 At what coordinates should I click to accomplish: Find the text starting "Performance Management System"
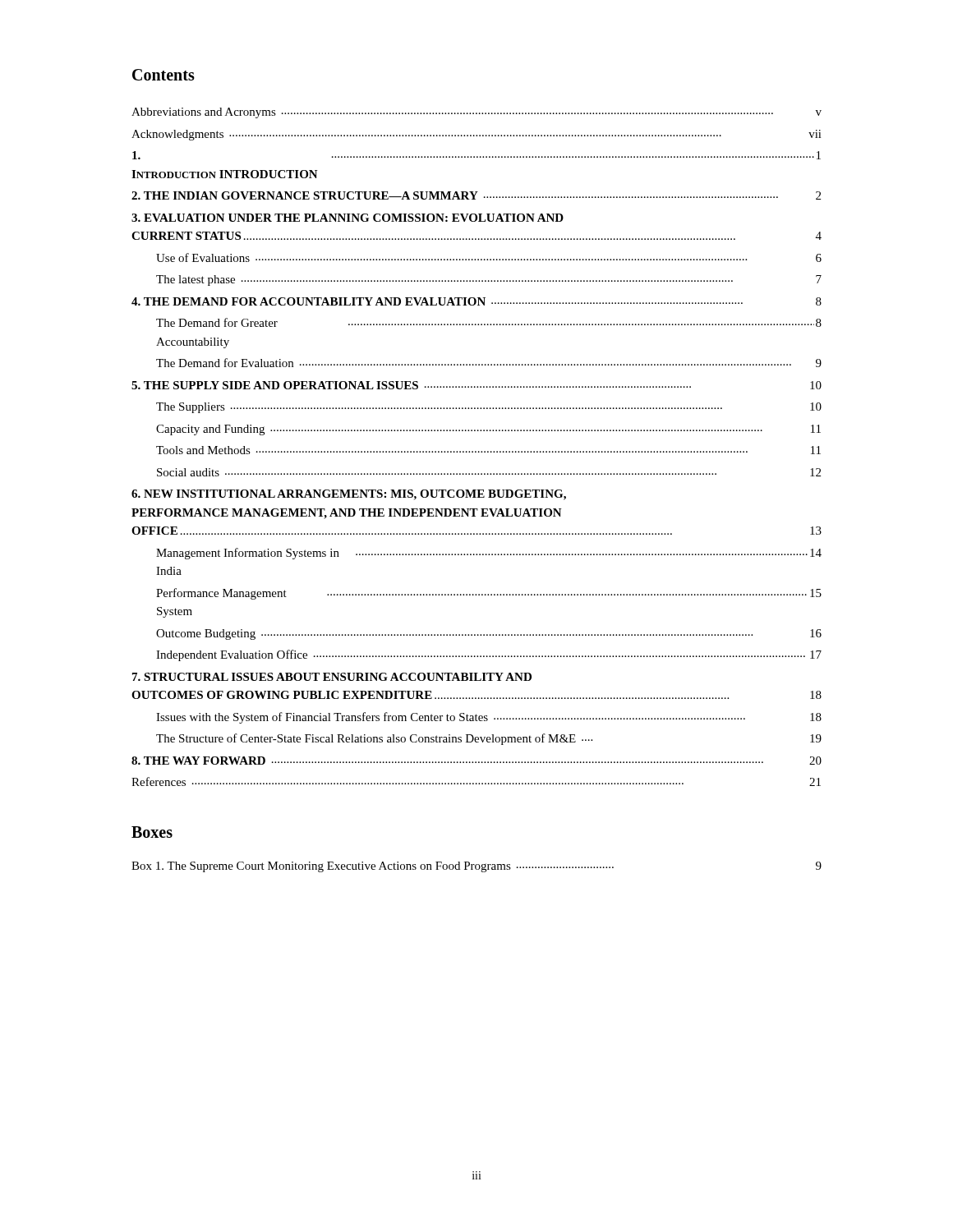click(489, 602)
